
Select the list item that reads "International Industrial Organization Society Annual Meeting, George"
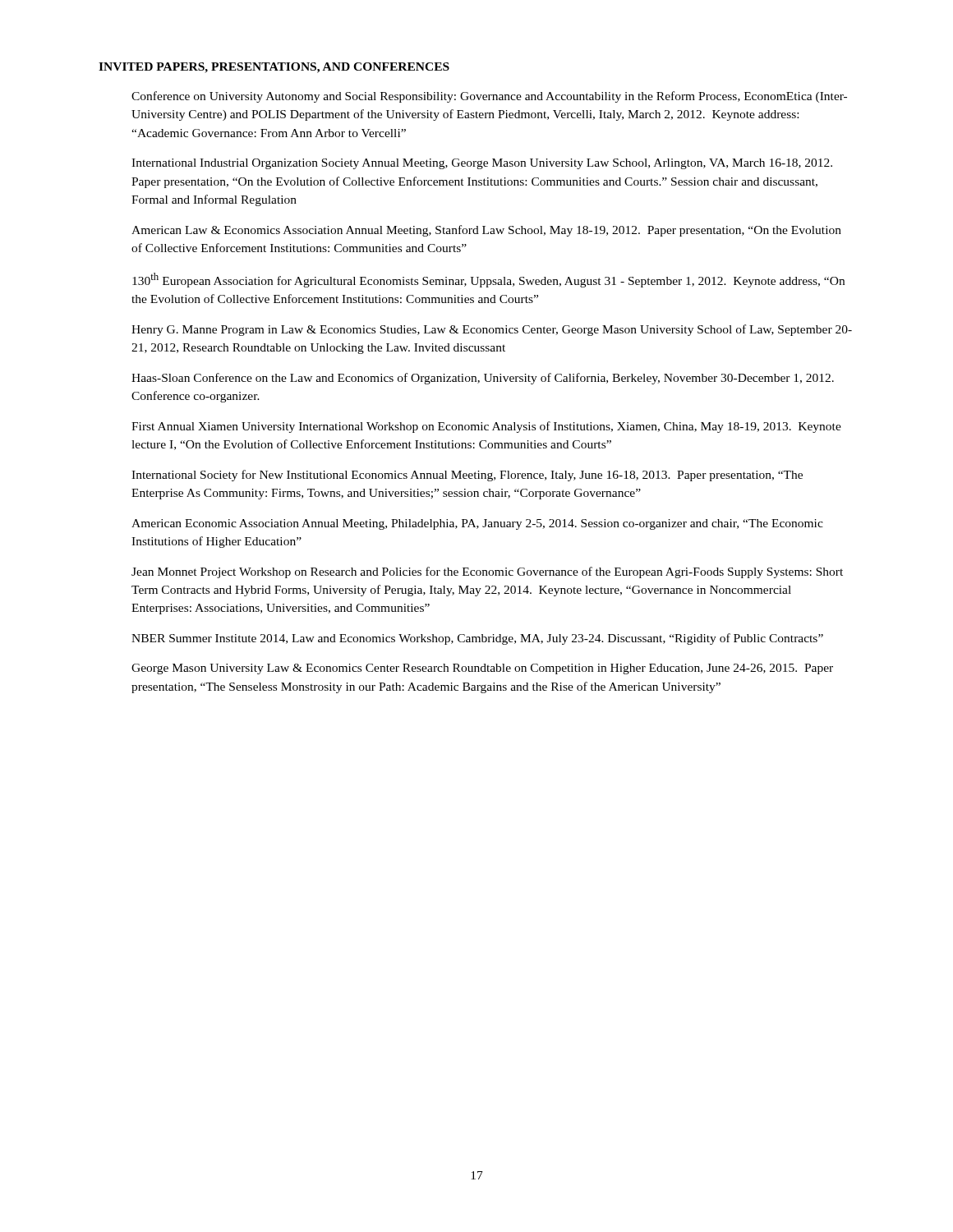click(x=482, y=181)
